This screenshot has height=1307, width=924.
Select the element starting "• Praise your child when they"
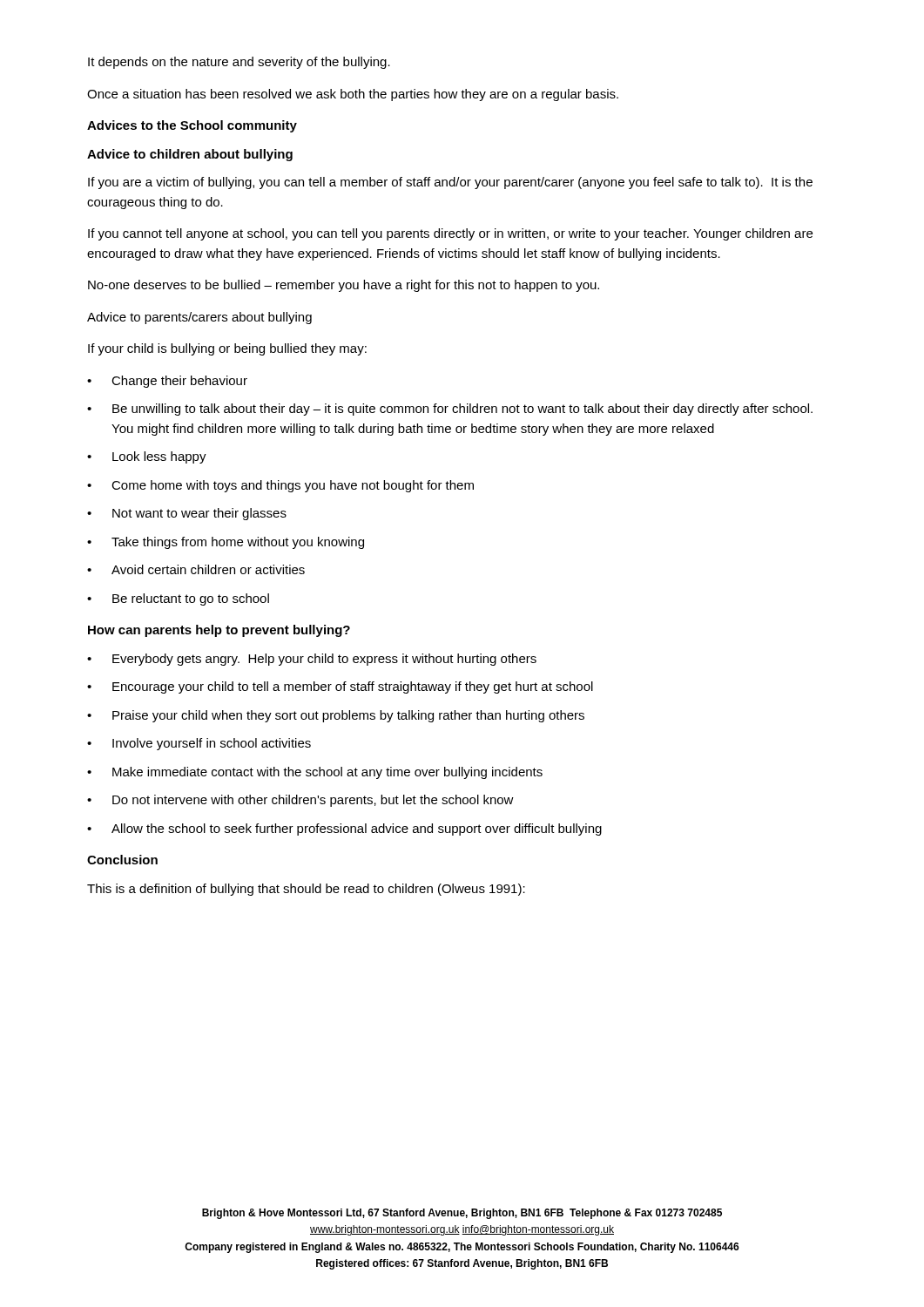coord(462,715)
